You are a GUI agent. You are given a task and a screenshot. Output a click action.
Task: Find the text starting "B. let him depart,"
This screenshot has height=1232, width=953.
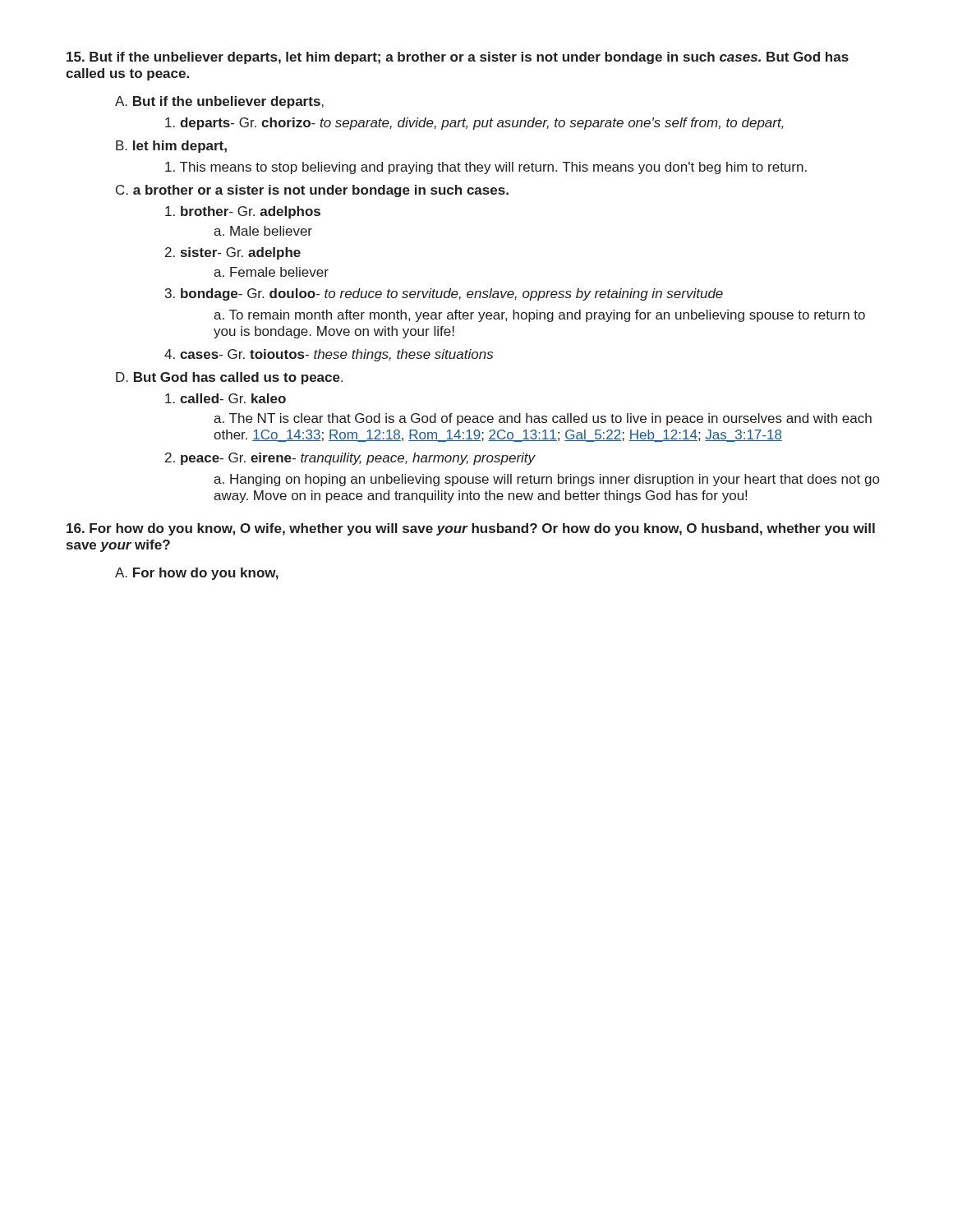pyautogui.click(x=171, y=146)
